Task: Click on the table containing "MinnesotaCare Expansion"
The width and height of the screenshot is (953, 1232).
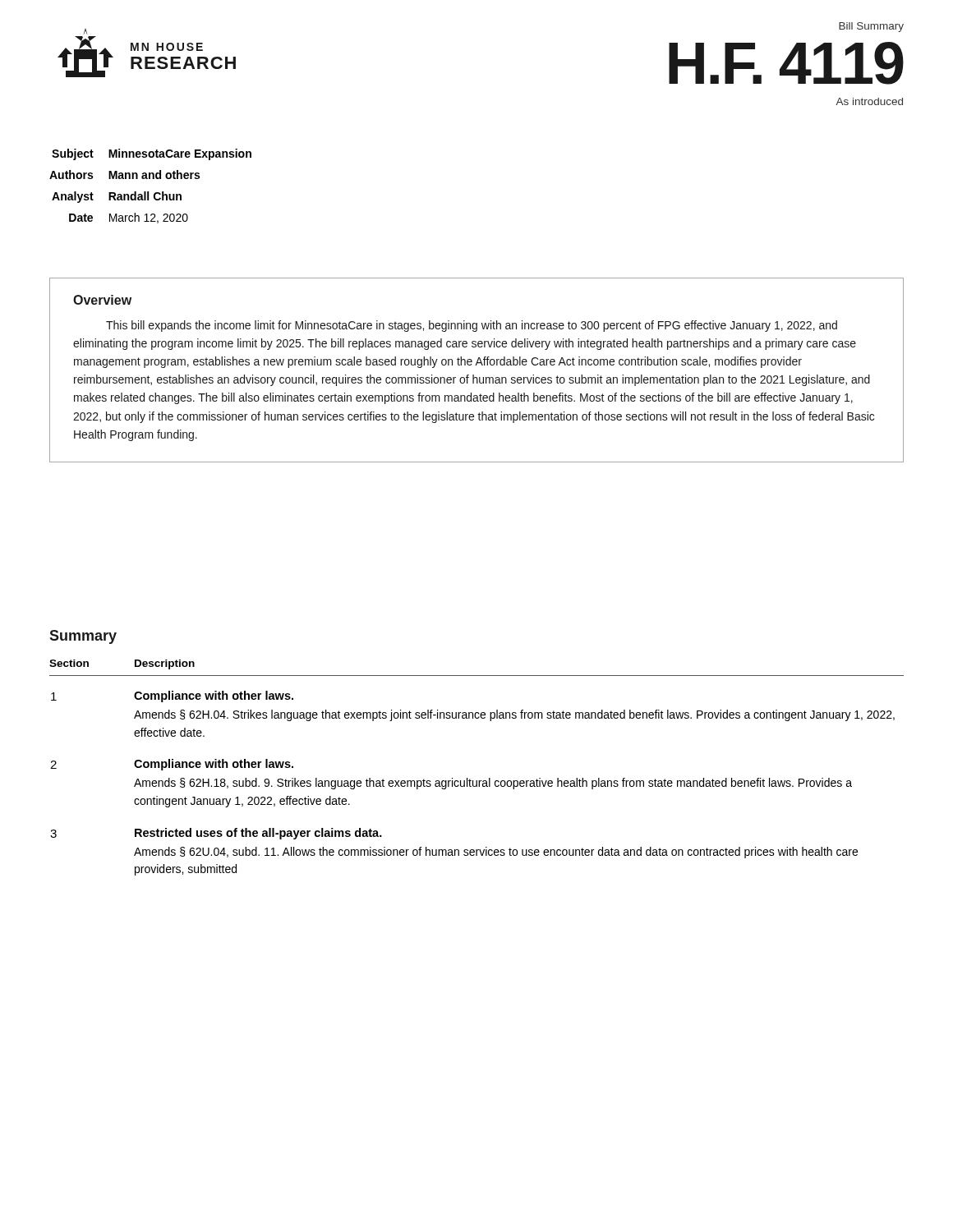Action: (151, 186)
